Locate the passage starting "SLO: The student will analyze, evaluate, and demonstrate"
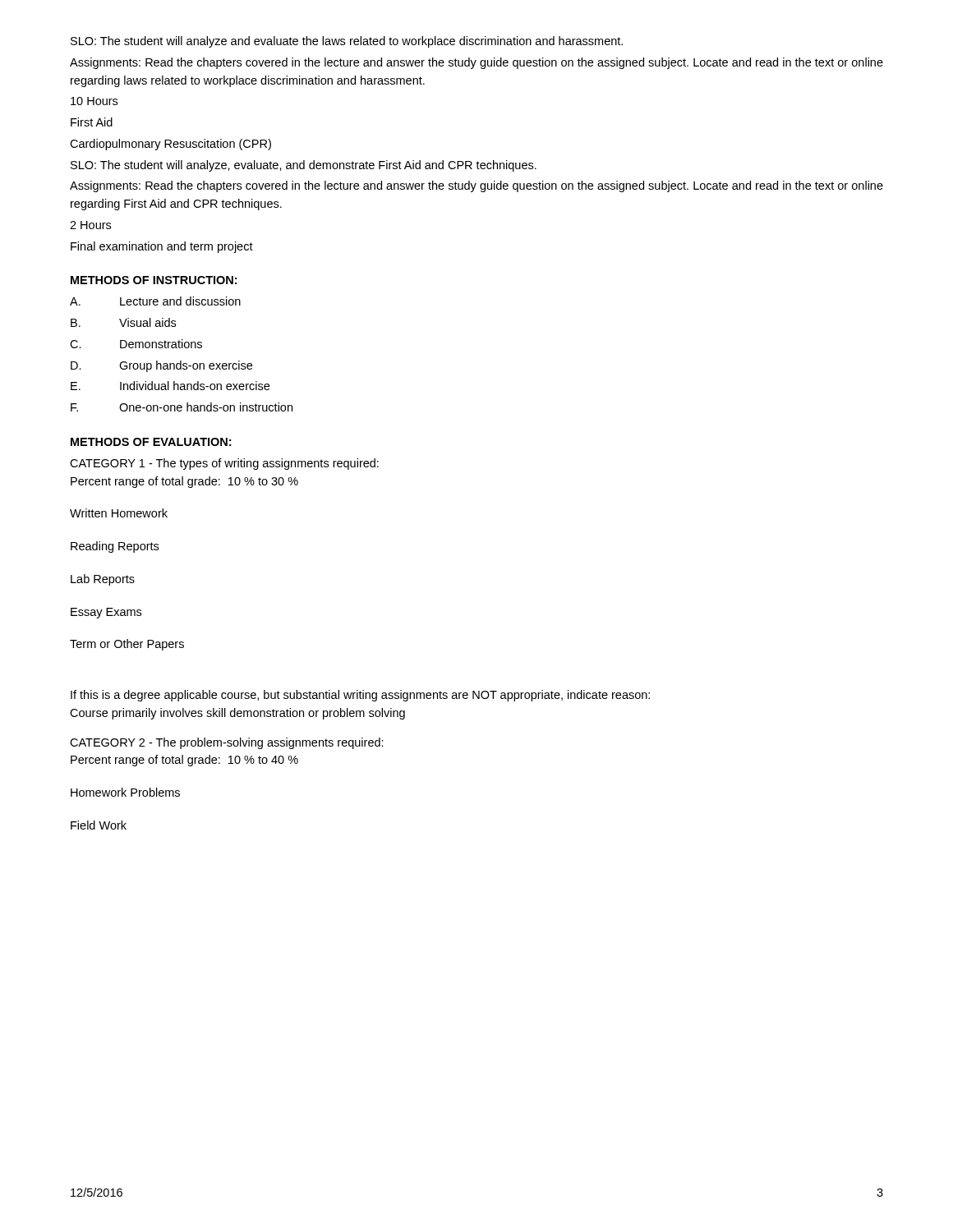Viewport: 953px width, 1232px height. 303,165
